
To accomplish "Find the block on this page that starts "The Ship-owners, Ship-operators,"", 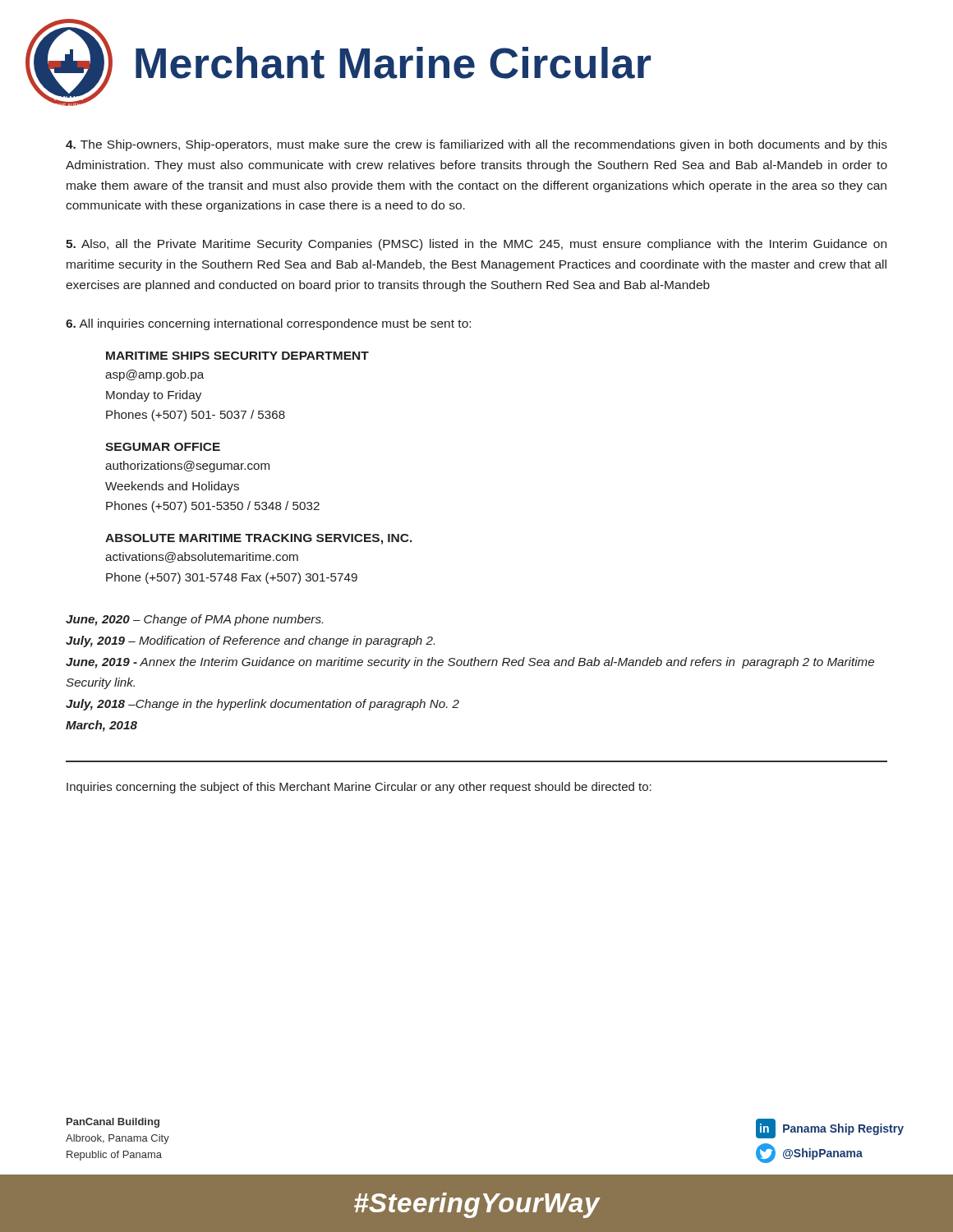I will pyautogui.click(x=476, y=175).
